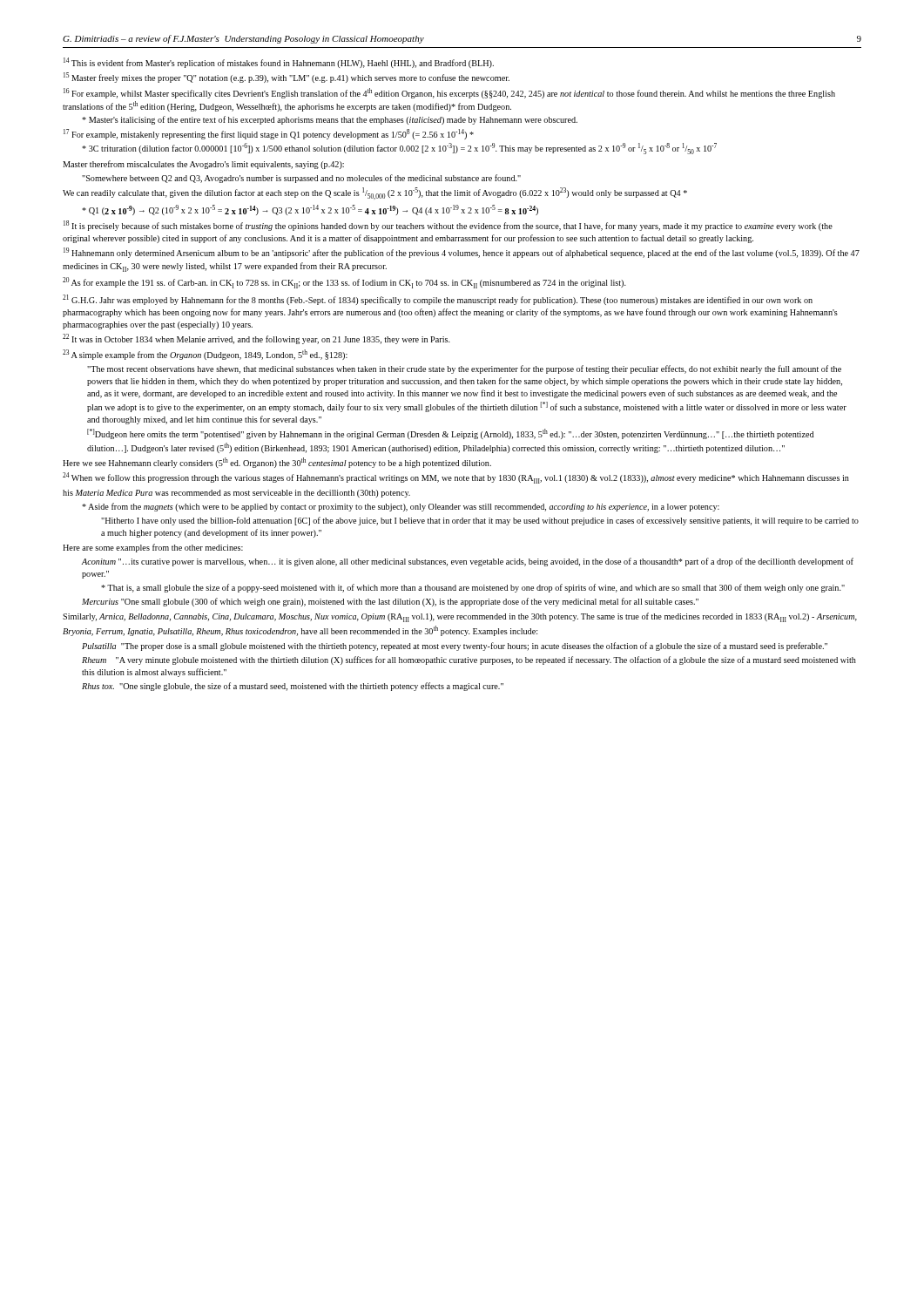The height and width of the screenshot is (1307, 924).
Task: Select the block starting "23 A simple example from the Organon"
Action: click(x=462, y=409)
